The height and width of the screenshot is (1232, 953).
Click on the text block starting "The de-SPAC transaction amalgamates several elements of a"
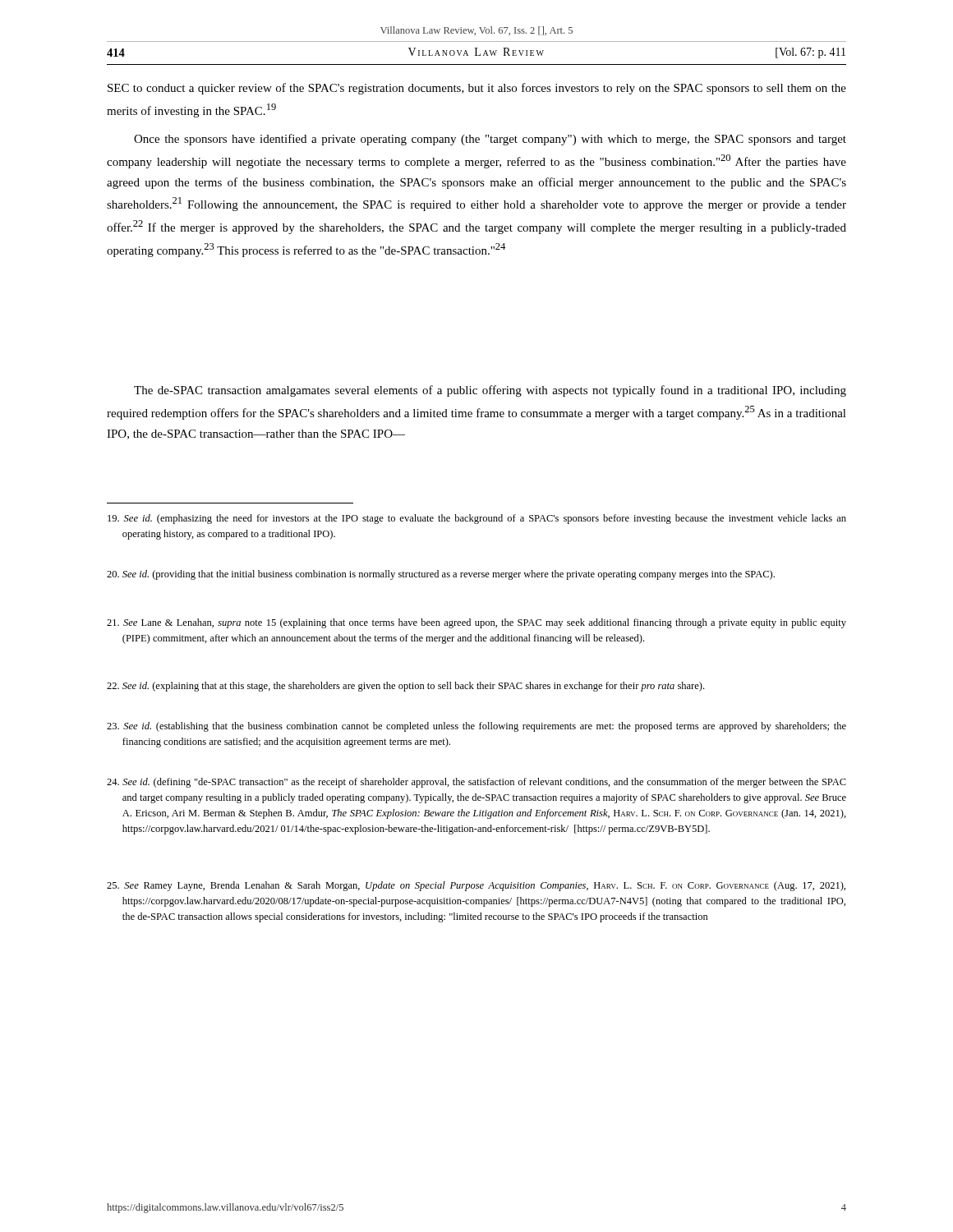[x=476, y=412]
